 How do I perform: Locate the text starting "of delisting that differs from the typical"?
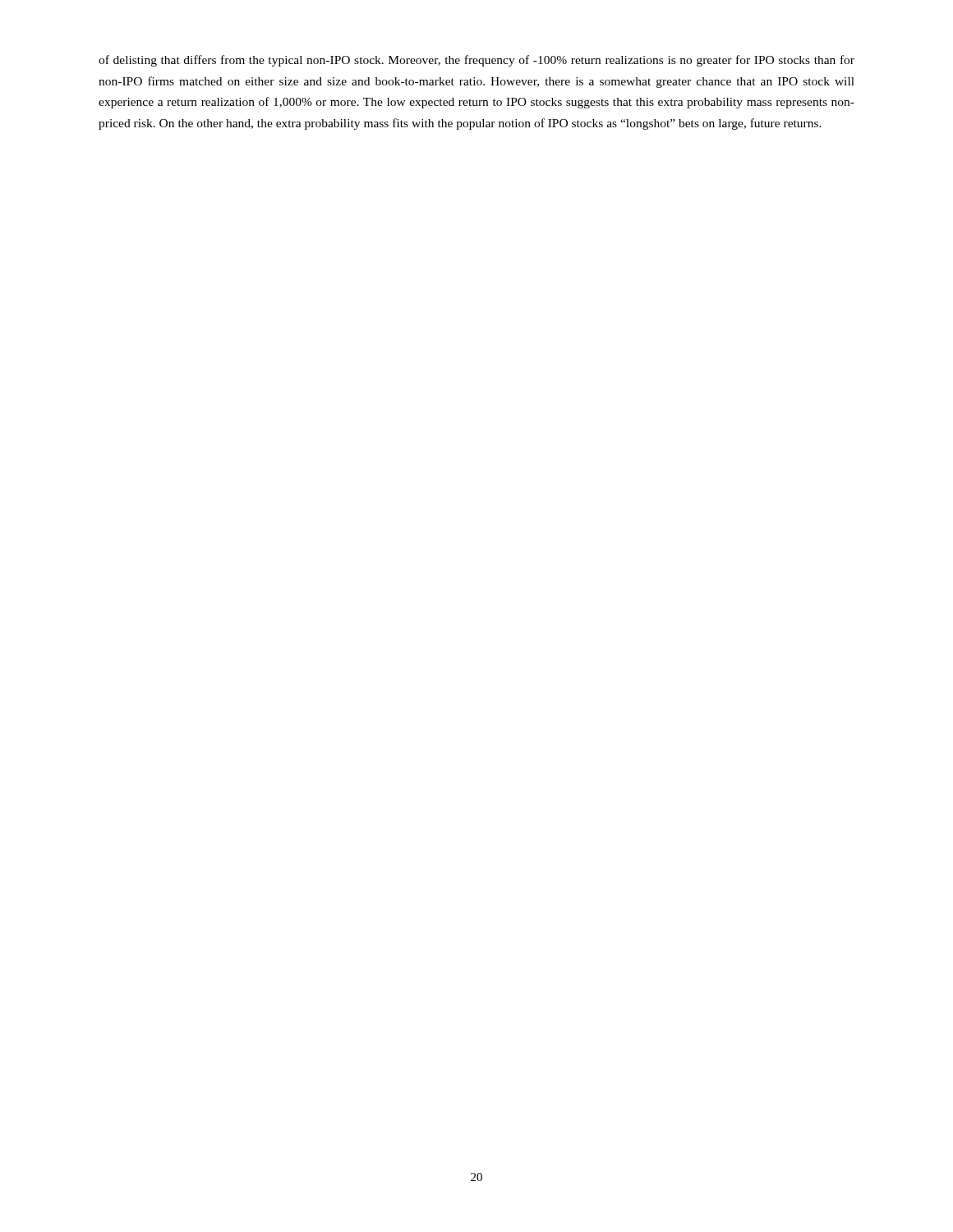click(x=476, y=91)
